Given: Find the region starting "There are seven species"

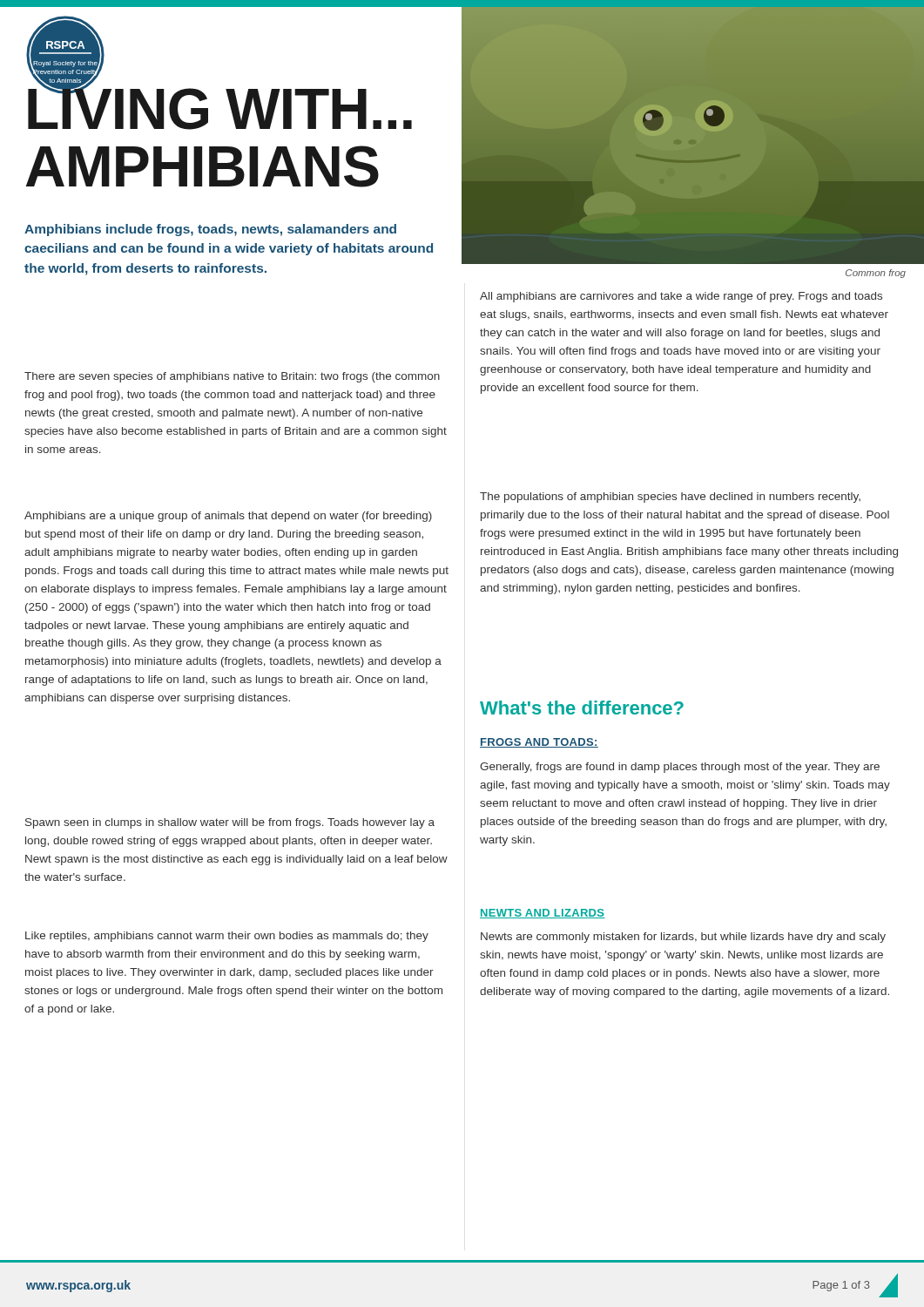Looking at the screenshot, I should click(x=238, y=413).
